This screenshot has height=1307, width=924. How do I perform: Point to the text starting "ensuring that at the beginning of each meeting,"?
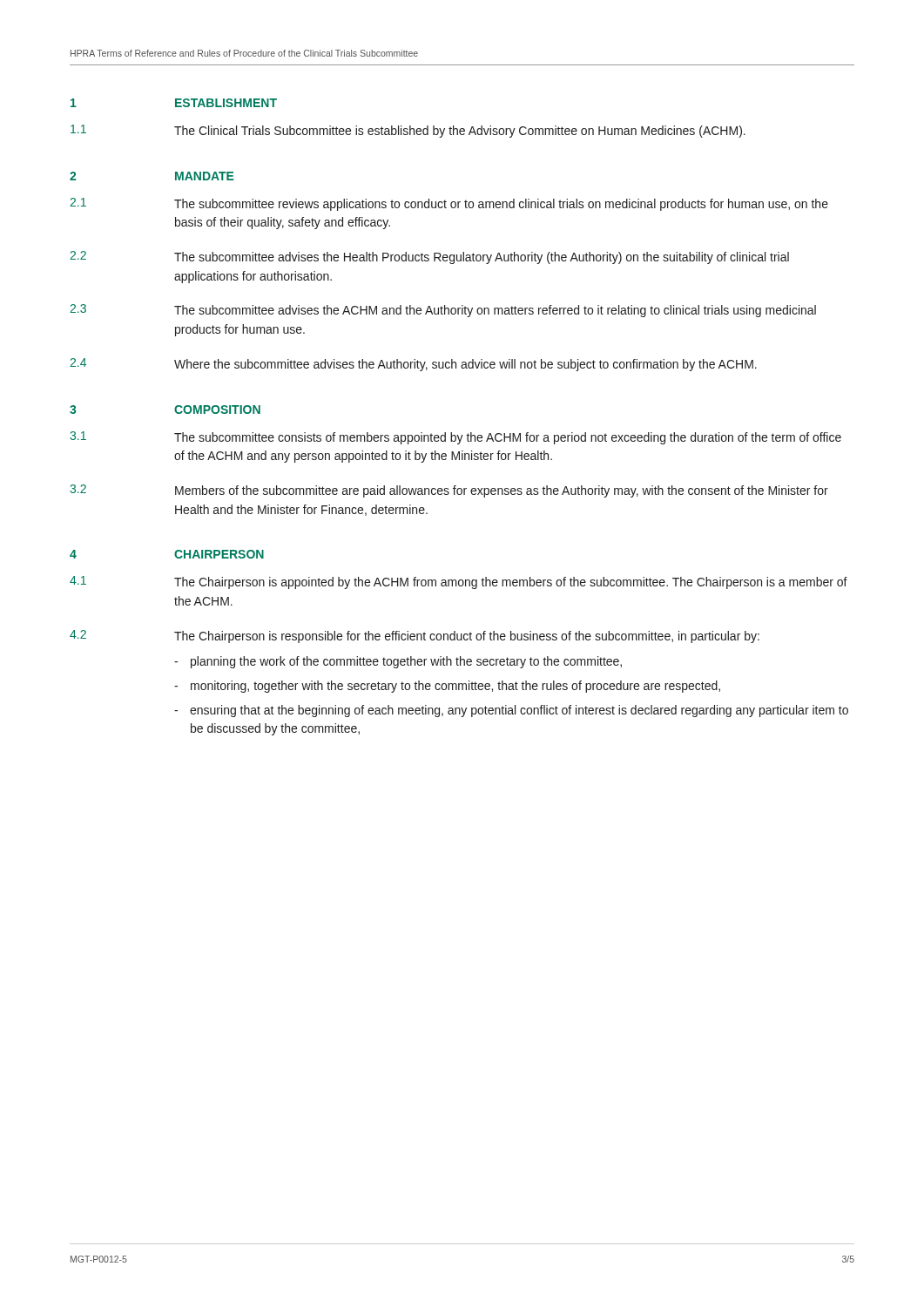519,719
